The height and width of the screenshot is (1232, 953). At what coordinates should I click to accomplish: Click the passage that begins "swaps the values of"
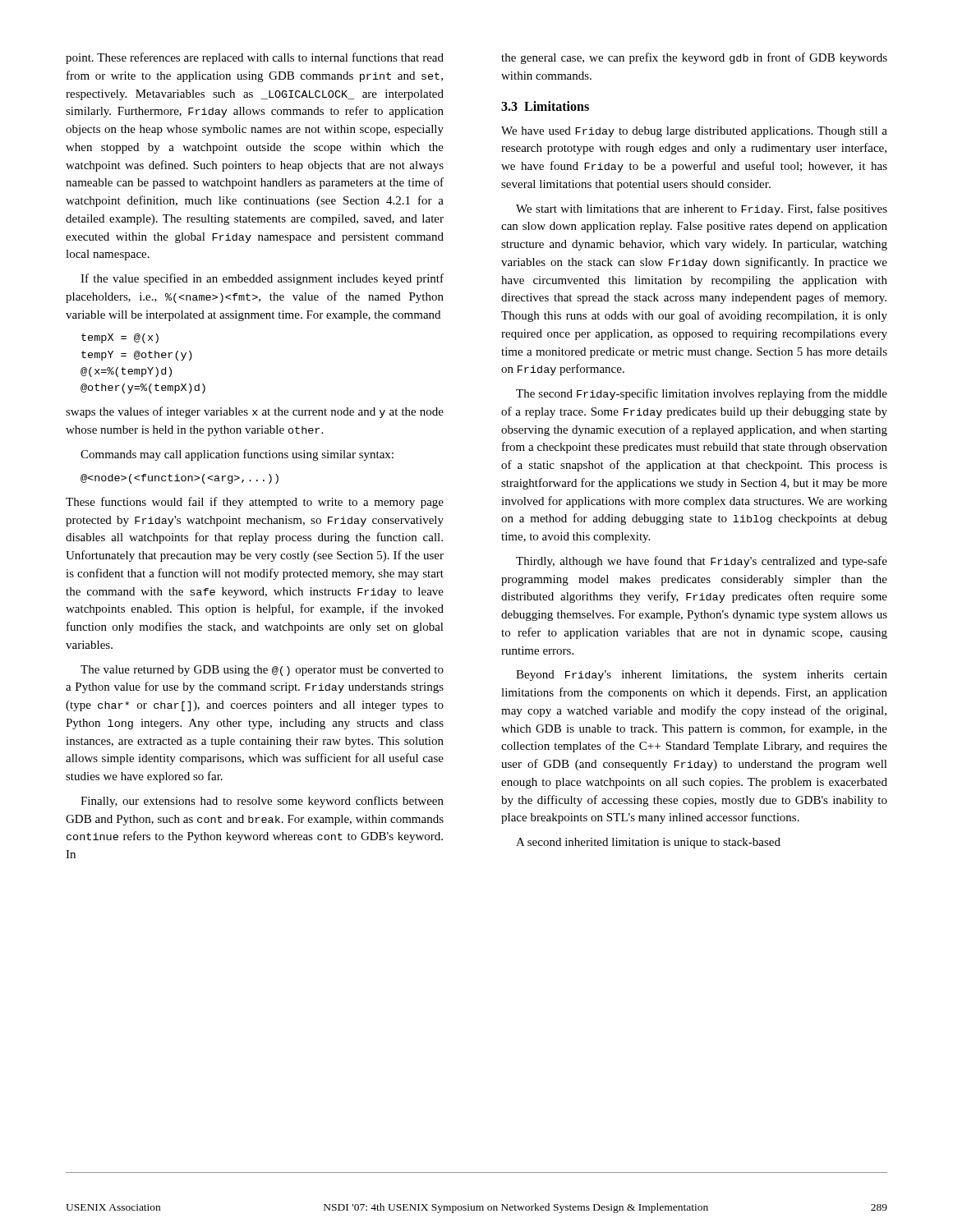point(255,421)
